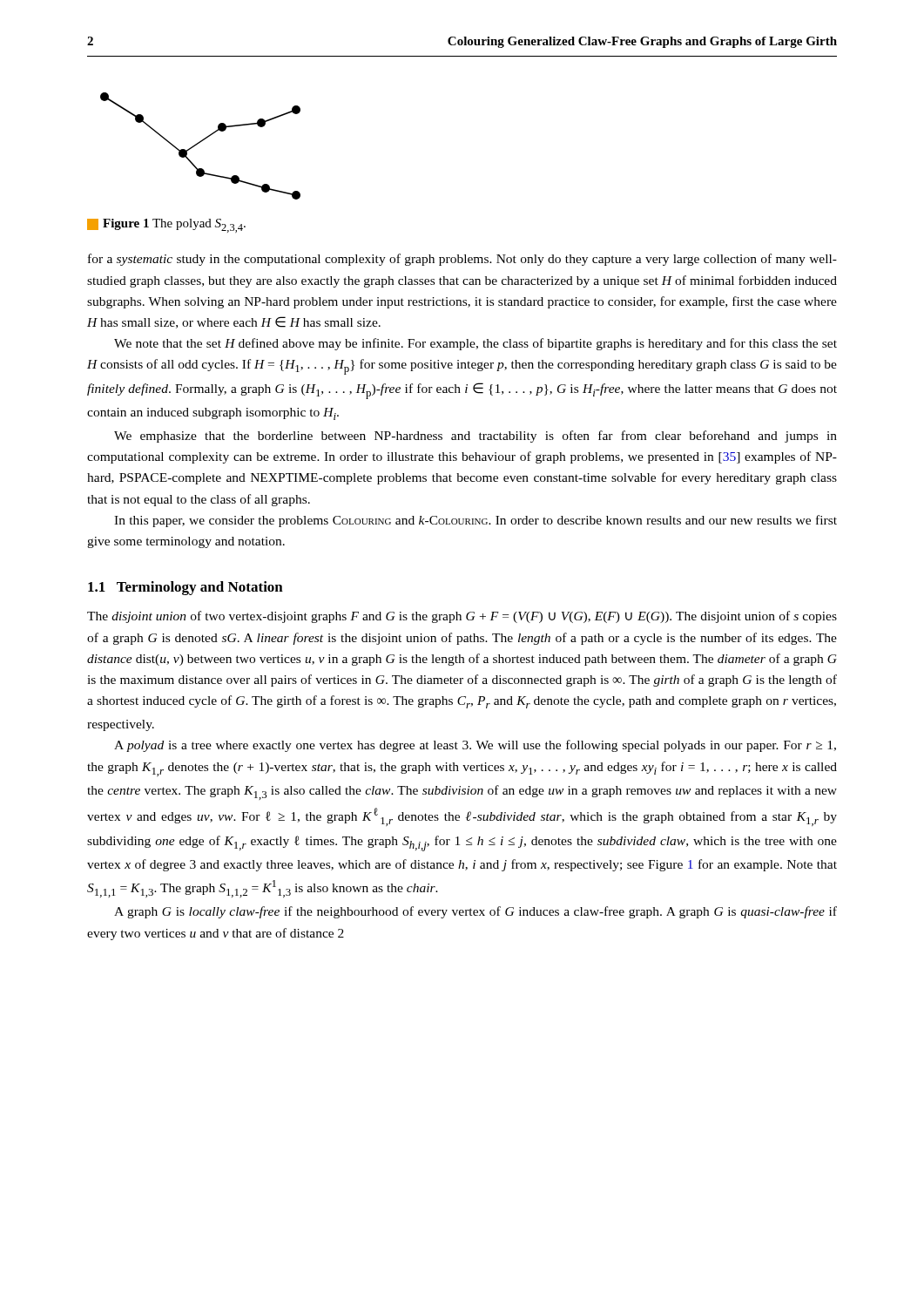924x1307 pixels.
Task: Select the text block that reads "A polyad is a tree where"
Action: [462, 818]
